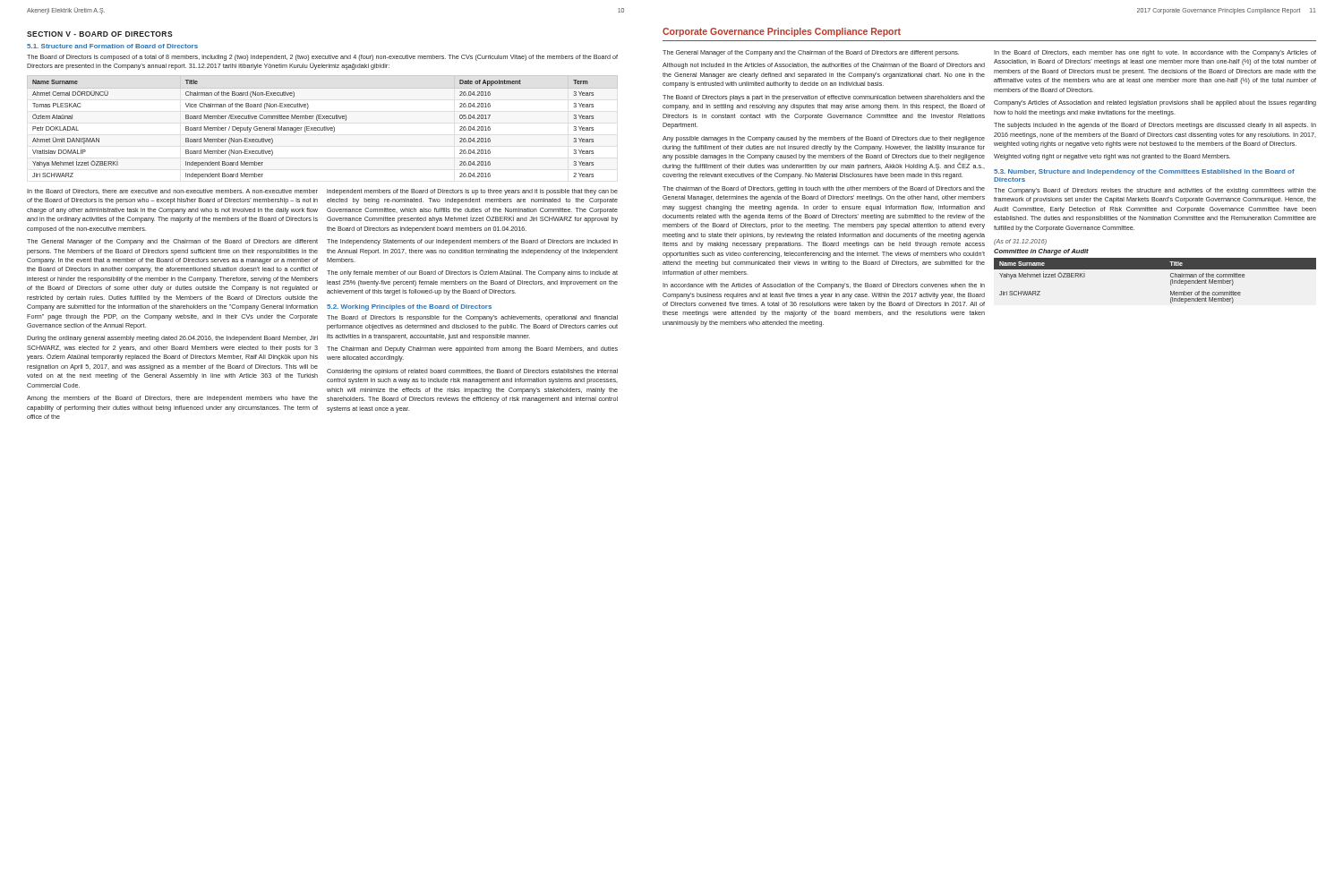The image size is (1343, 896).
Task: Find the text with the text "(As of 31.12.2016)"
Action: click(x=1020, y=241)
